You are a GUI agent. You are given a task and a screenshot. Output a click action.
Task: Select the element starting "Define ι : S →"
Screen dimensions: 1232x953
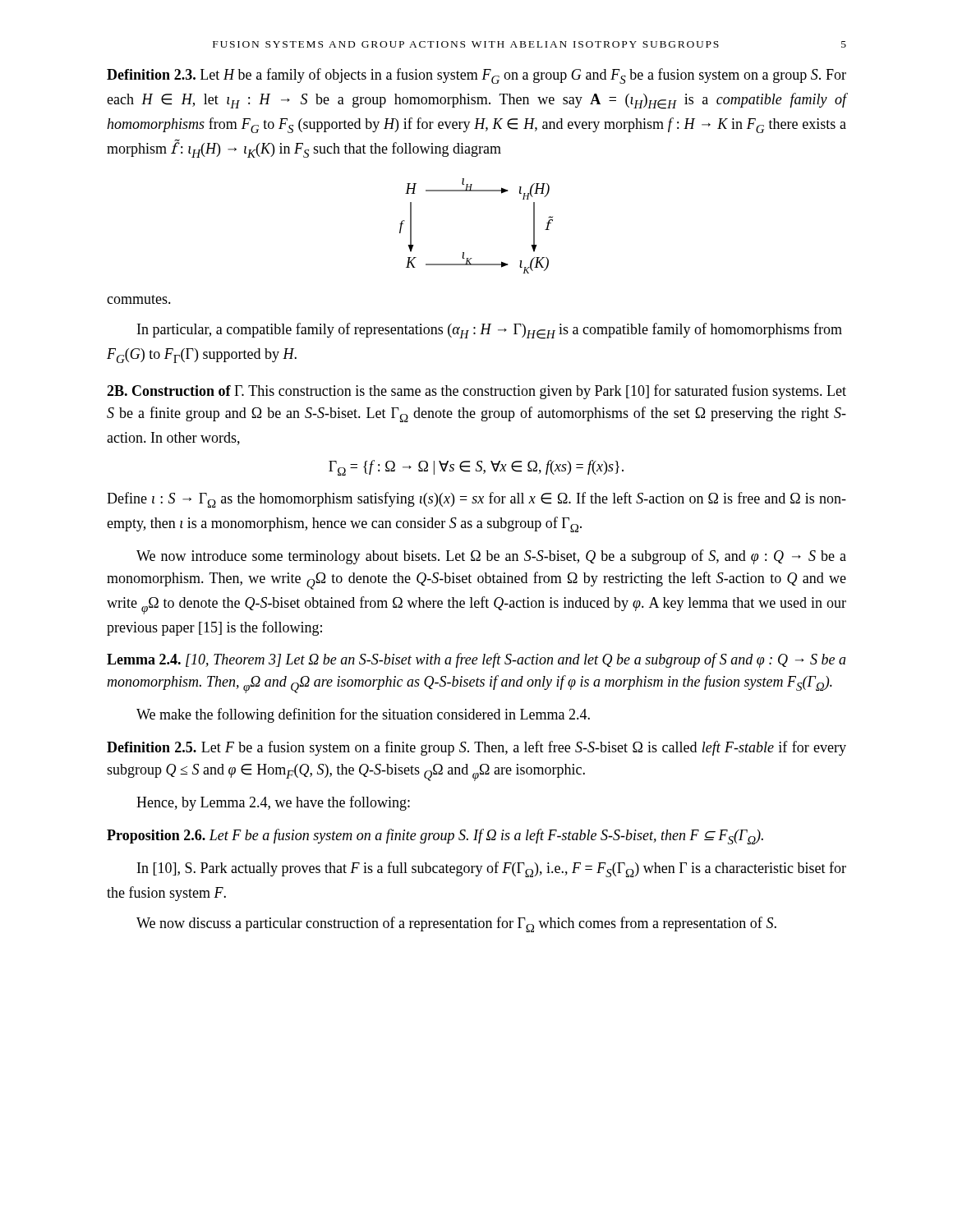click(x=476, y=512)
